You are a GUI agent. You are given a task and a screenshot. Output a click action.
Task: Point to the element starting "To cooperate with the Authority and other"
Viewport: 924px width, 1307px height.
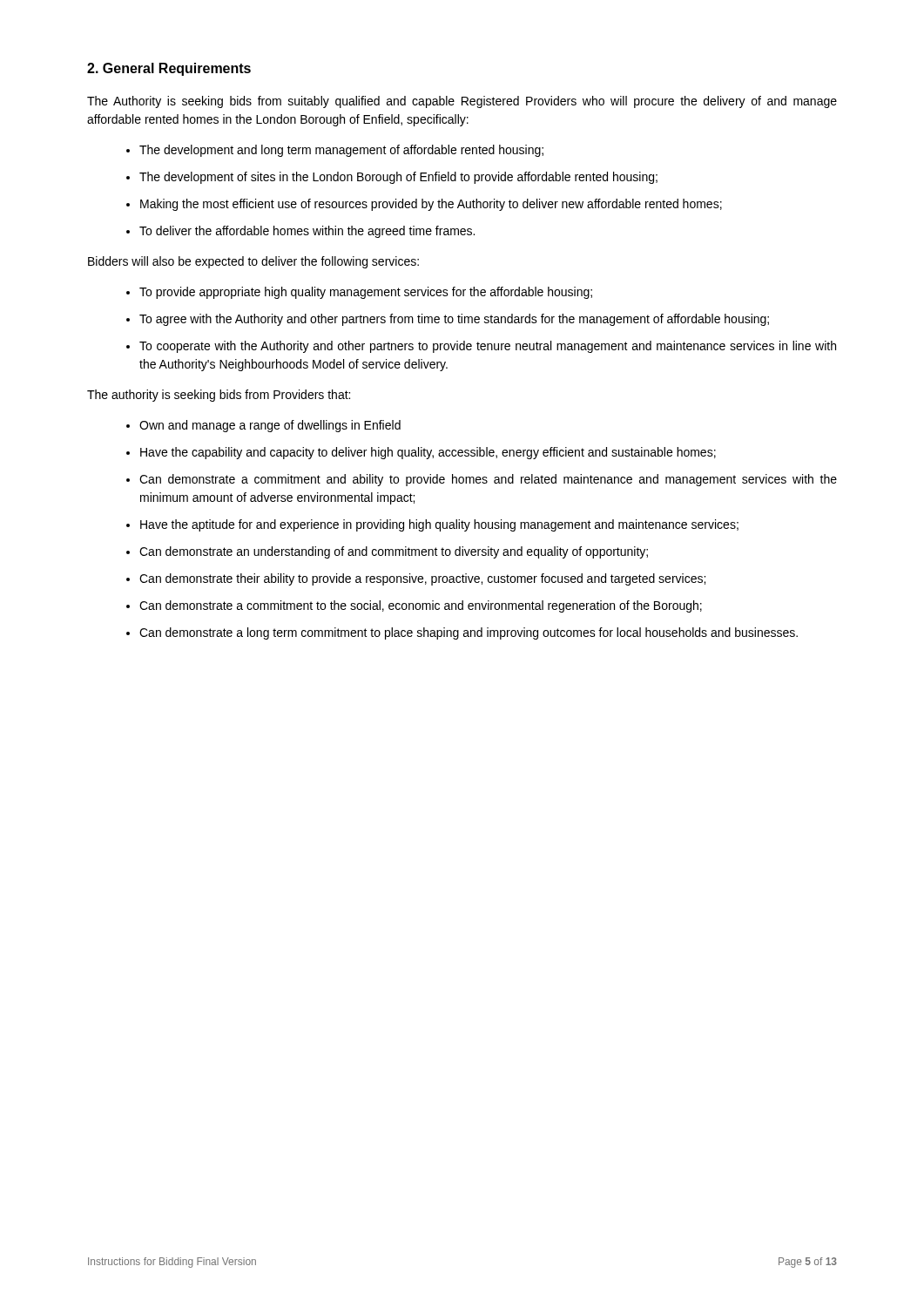[x=488, y=355]
